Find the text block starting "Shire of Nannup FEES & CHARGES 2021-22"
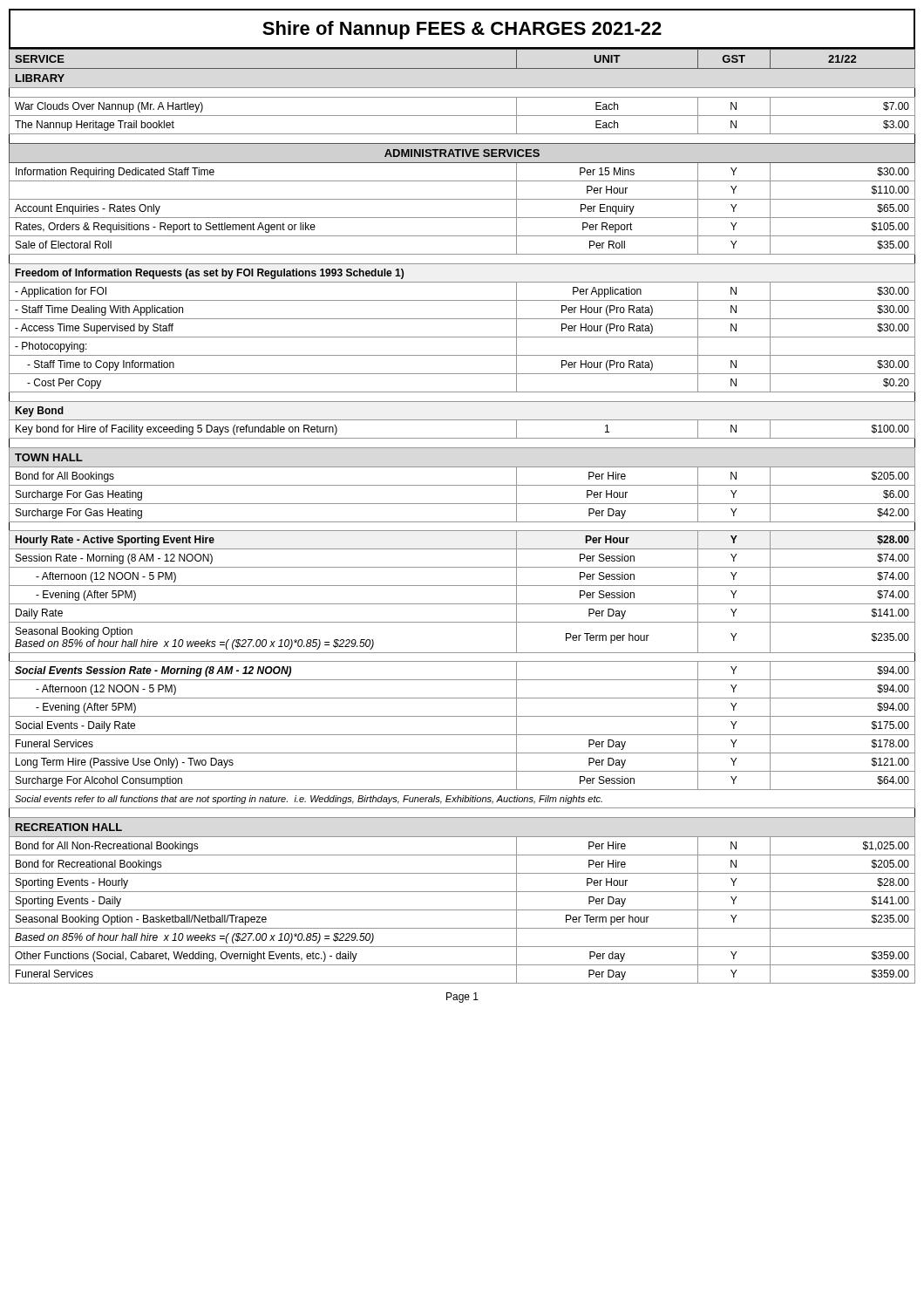Screen dimensions: 1308x924 tap(462, 28)
